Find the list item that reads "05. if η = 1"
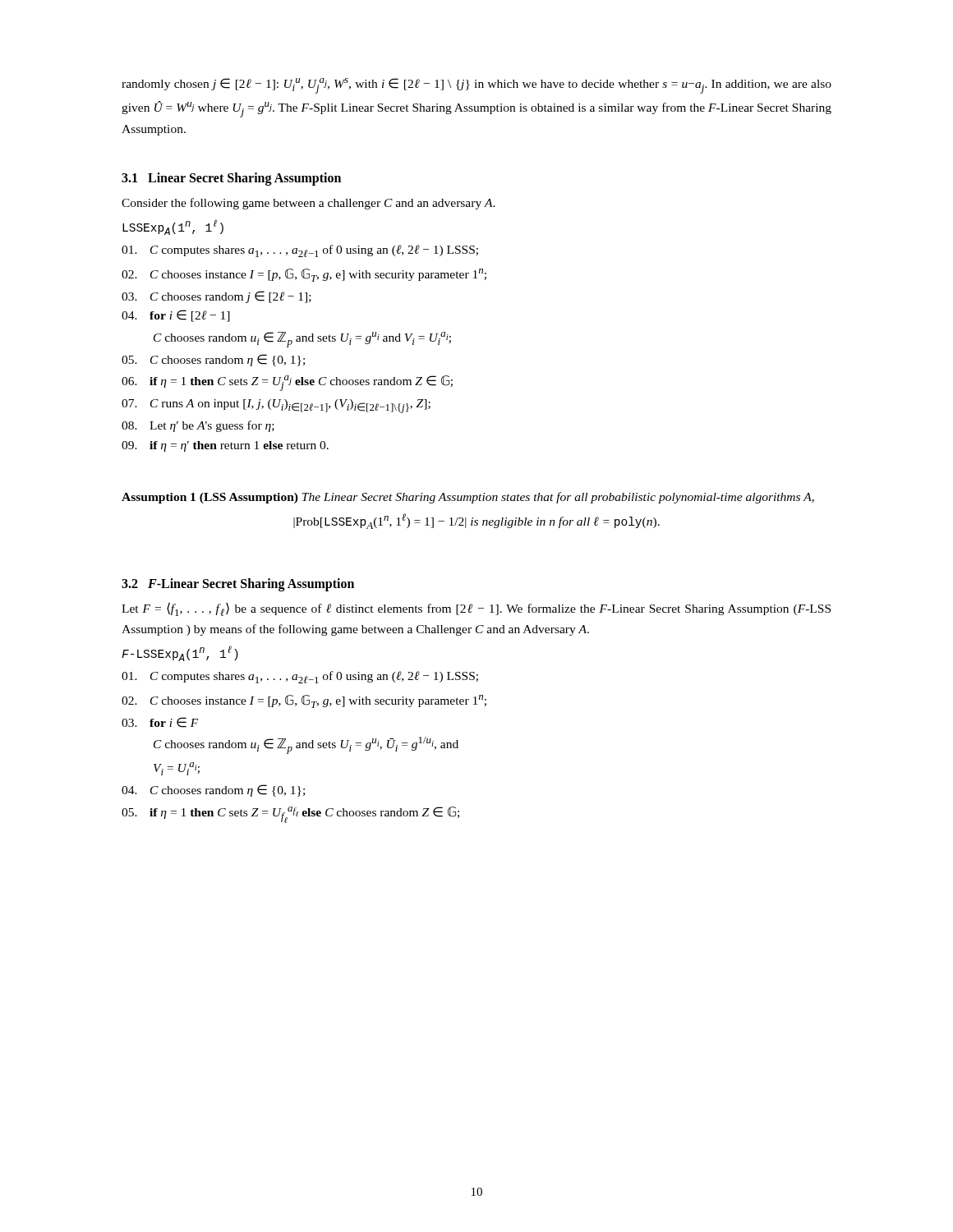The image size is (953, 1232). [x=290, y=815]
